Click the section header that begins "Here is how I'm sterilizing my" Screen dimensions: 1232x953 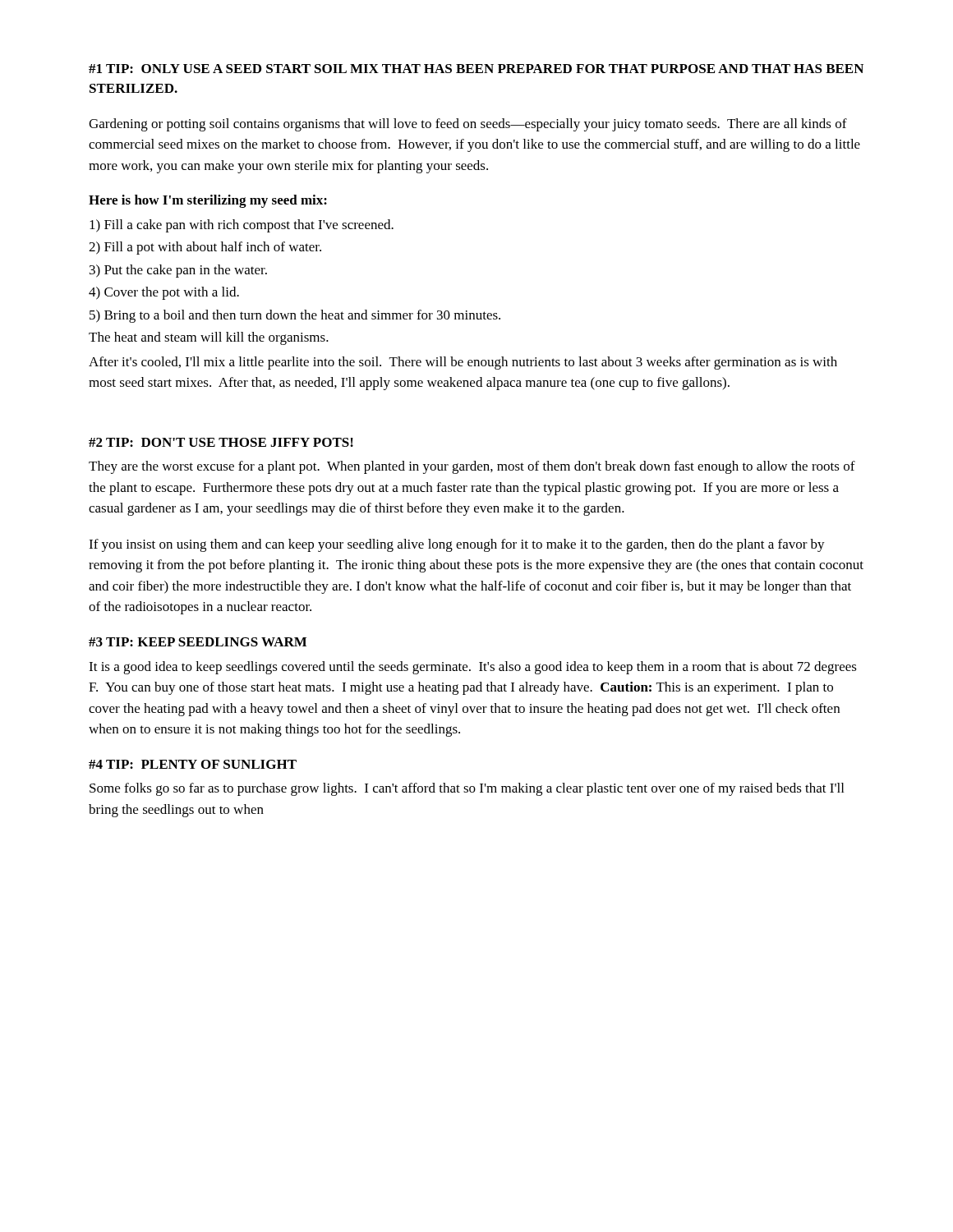[208, 200]
